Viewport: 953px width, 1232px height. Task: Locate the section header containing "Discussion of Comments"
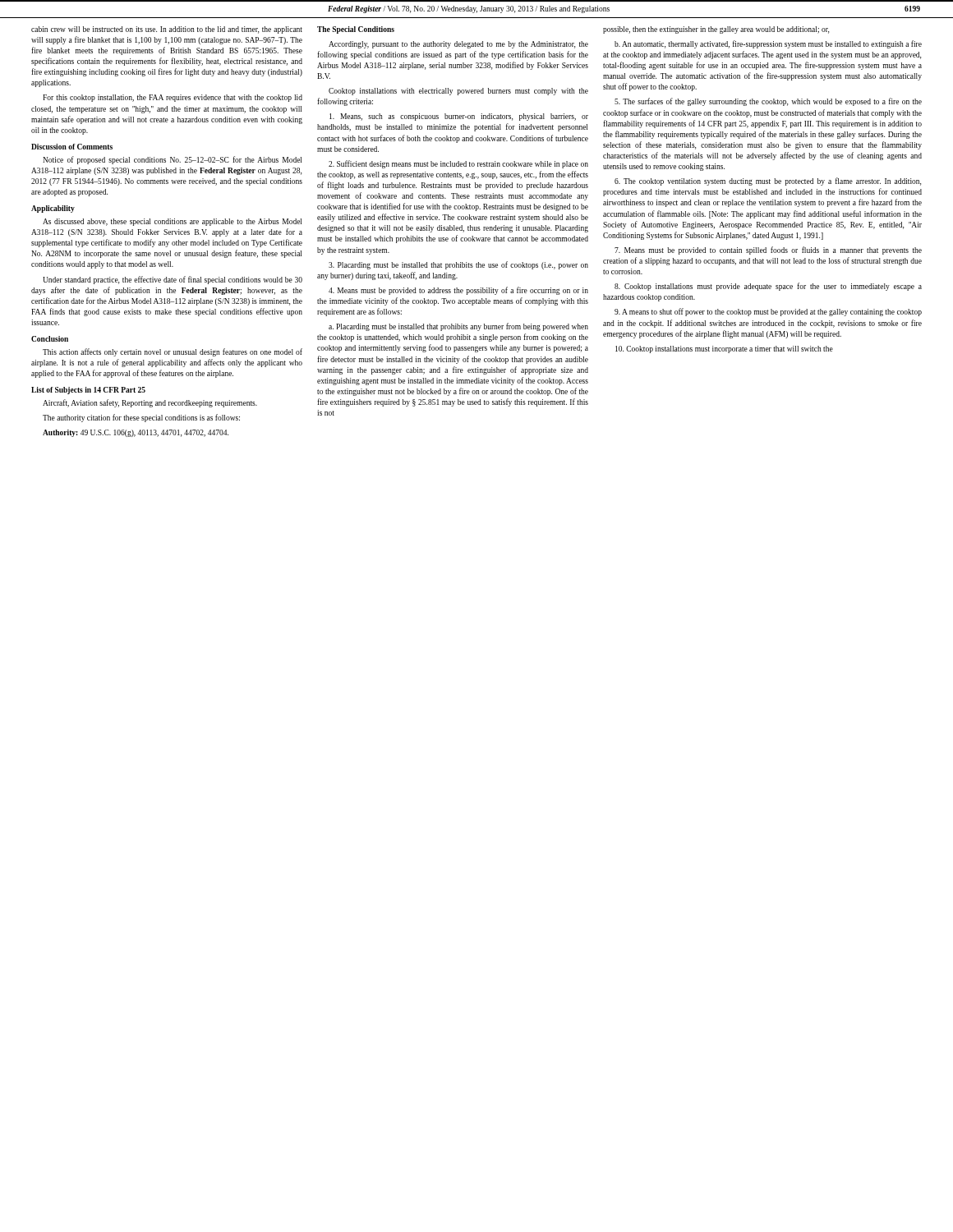click(x=72, y=147)
